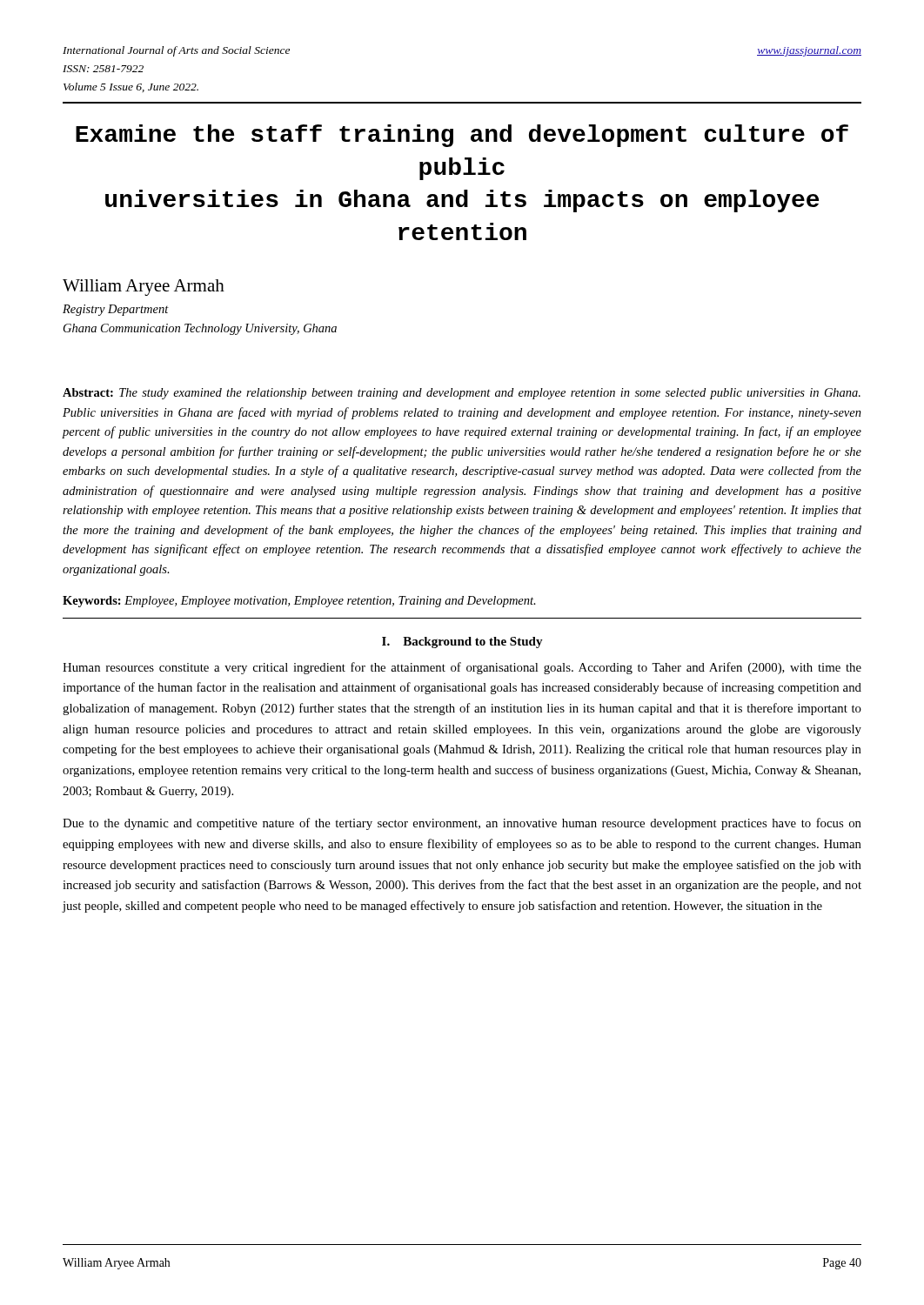The image size is (924, 1305).
Task: Locate the text with the text "William Aryee Armah"
Action: click(x=143, y=285)
